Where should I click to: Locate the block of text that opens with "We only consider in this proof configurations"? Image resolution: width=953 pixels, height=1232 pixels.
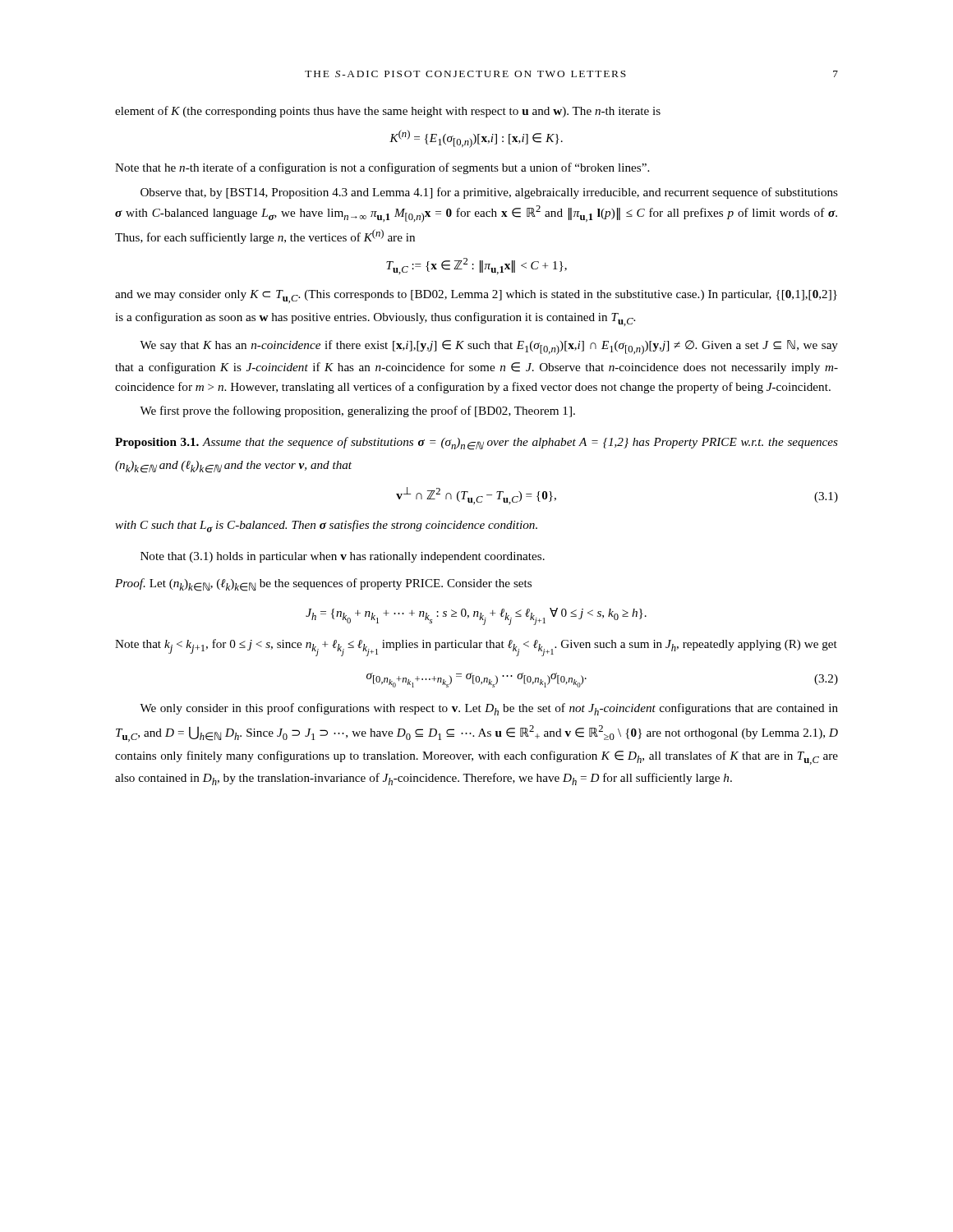(476, 744)
